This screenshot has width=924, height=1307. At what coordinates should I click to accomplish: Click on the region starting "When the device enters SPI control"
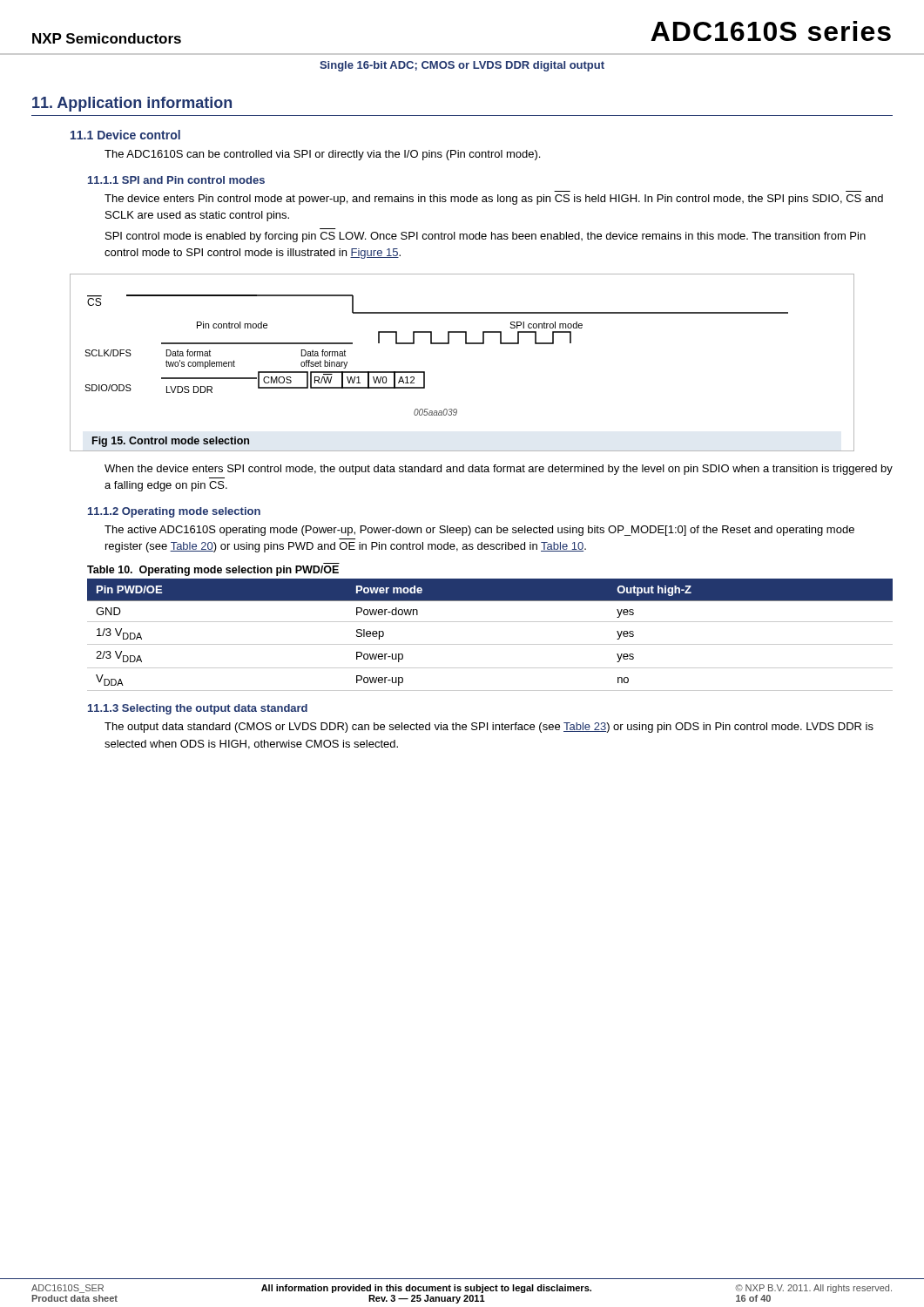pyautogui.click(x=498, y=476)
